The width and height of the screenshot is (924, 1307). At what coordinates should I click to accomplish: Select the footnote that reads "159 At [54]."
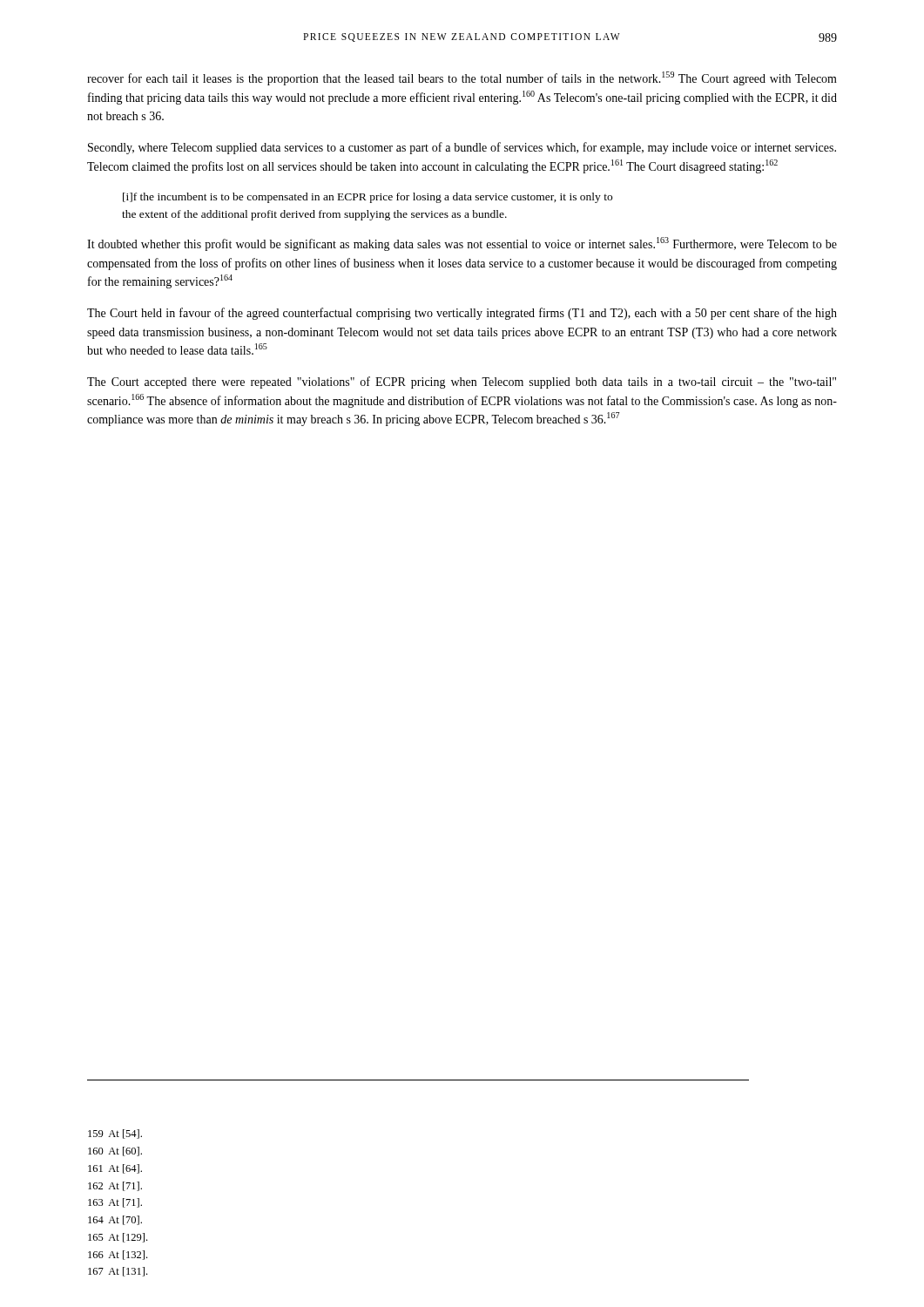(115, 1134)
